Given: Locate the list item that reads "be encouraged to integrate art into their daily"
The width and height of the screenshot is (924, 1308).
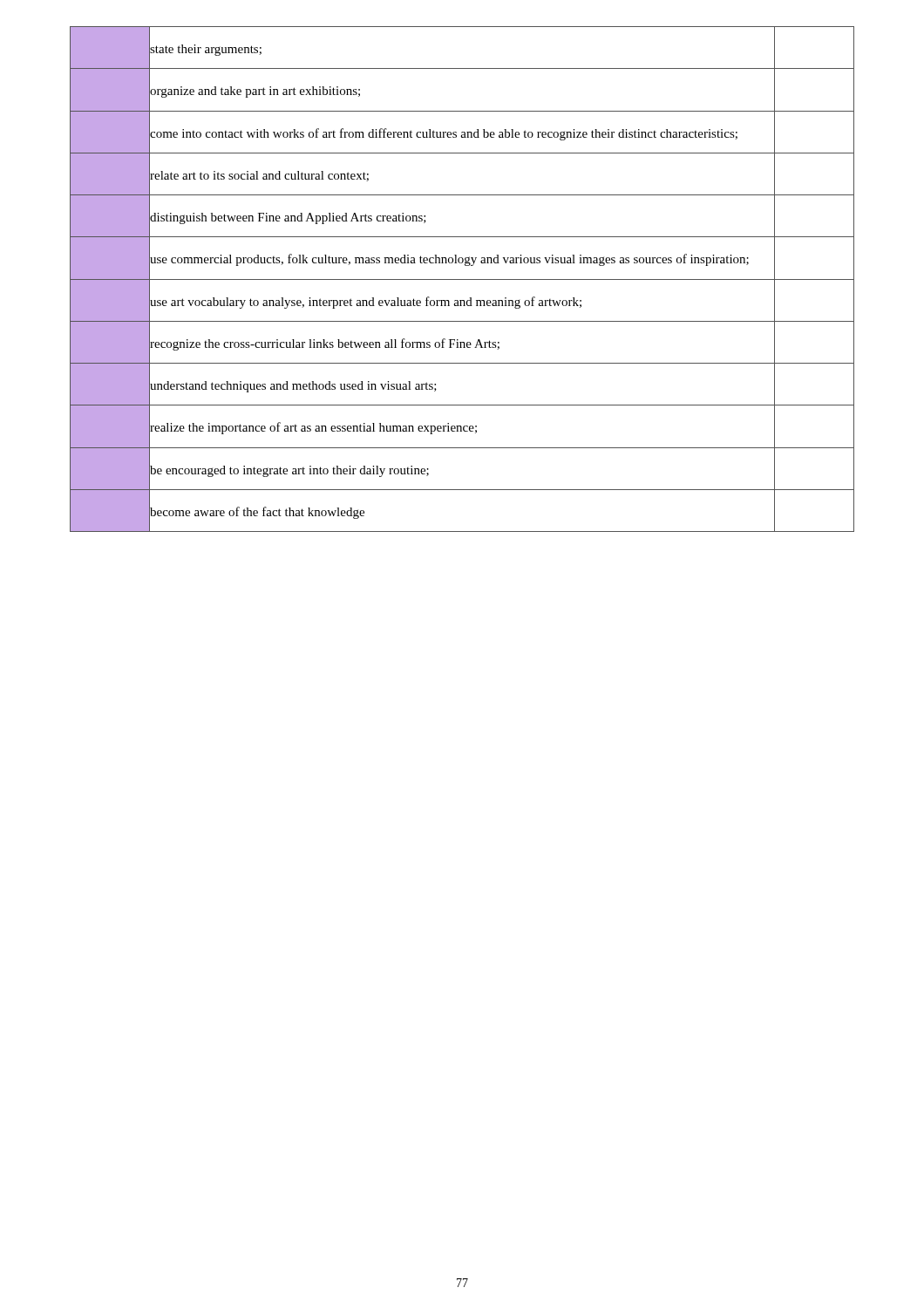Looking at the screenshot, I should [290, 470].
